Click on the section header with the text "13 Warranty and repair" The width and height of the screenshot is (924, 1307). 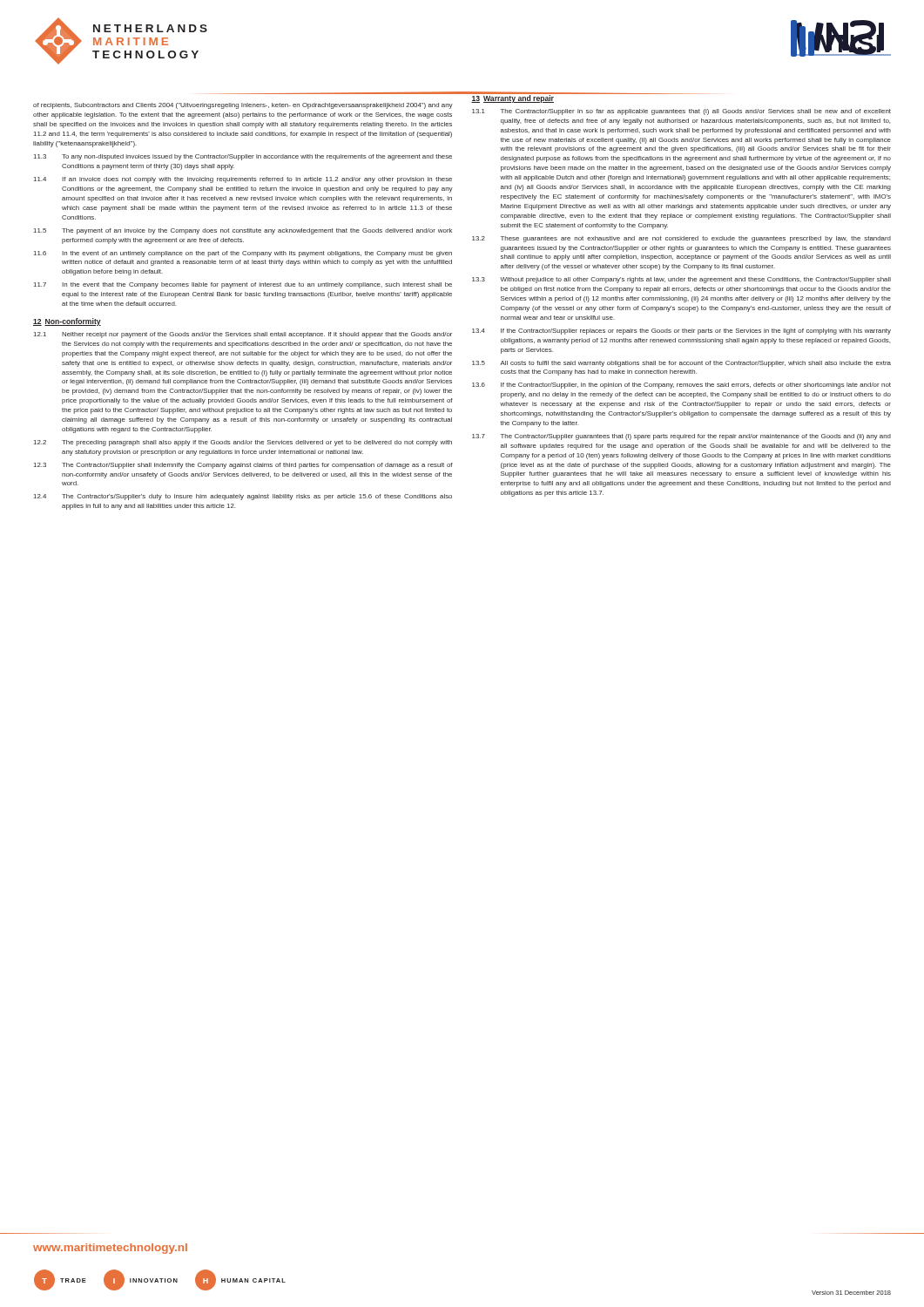pos(513,99)
